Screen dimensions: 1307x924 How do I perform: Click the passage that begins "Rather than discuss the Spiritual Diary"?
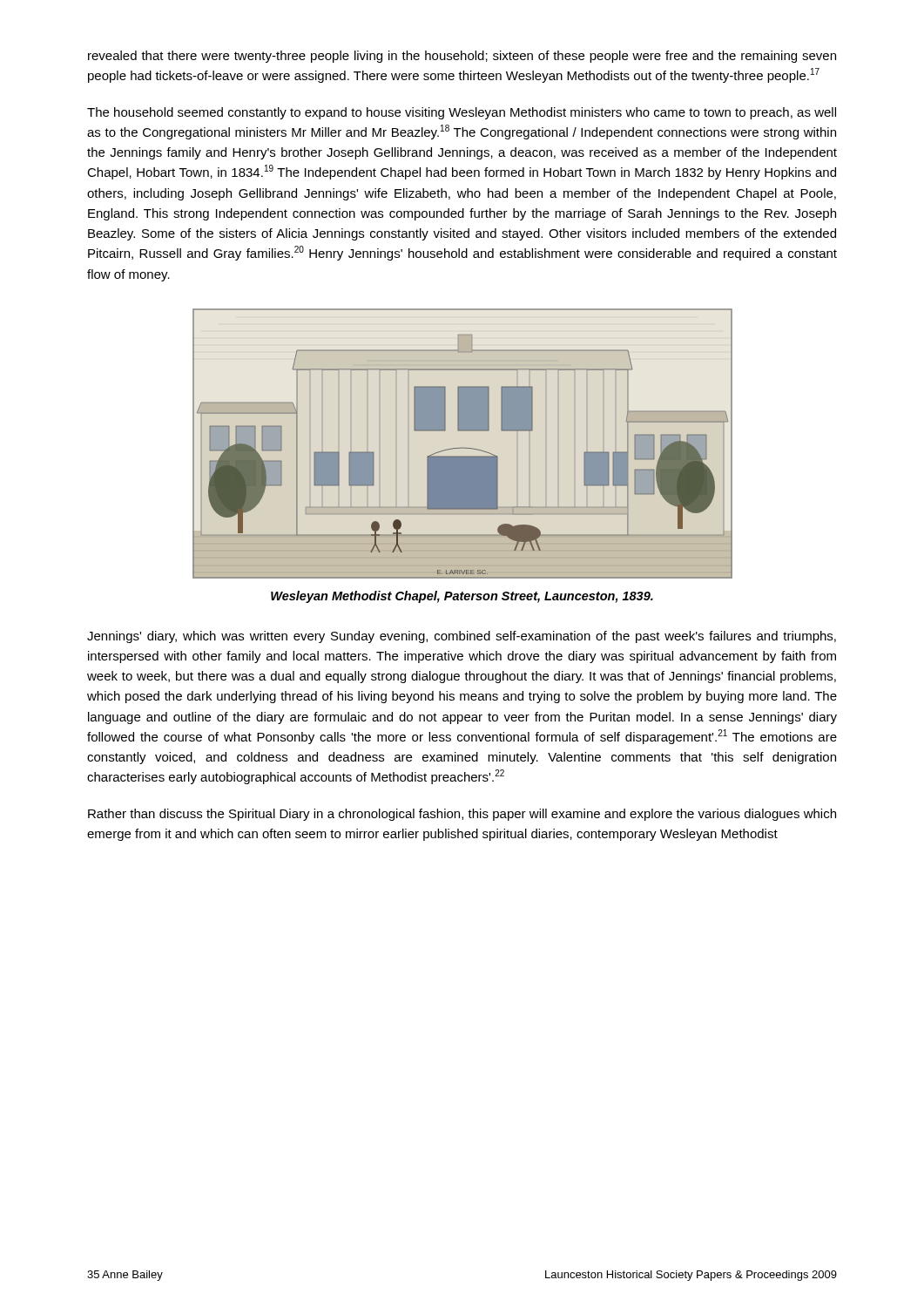click(462, 823)
